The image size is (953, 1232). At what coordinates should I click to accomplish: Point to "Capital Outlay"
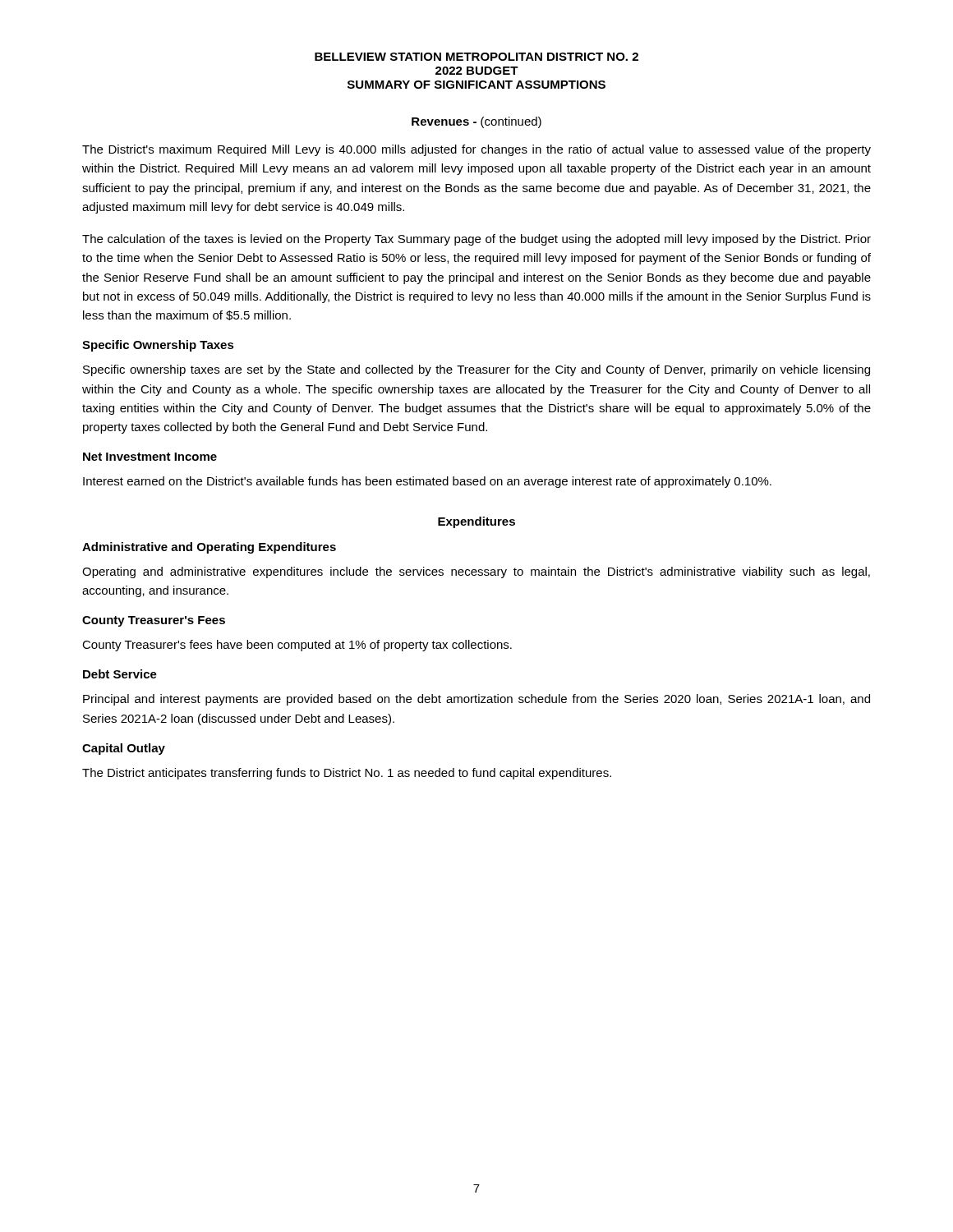124,748
